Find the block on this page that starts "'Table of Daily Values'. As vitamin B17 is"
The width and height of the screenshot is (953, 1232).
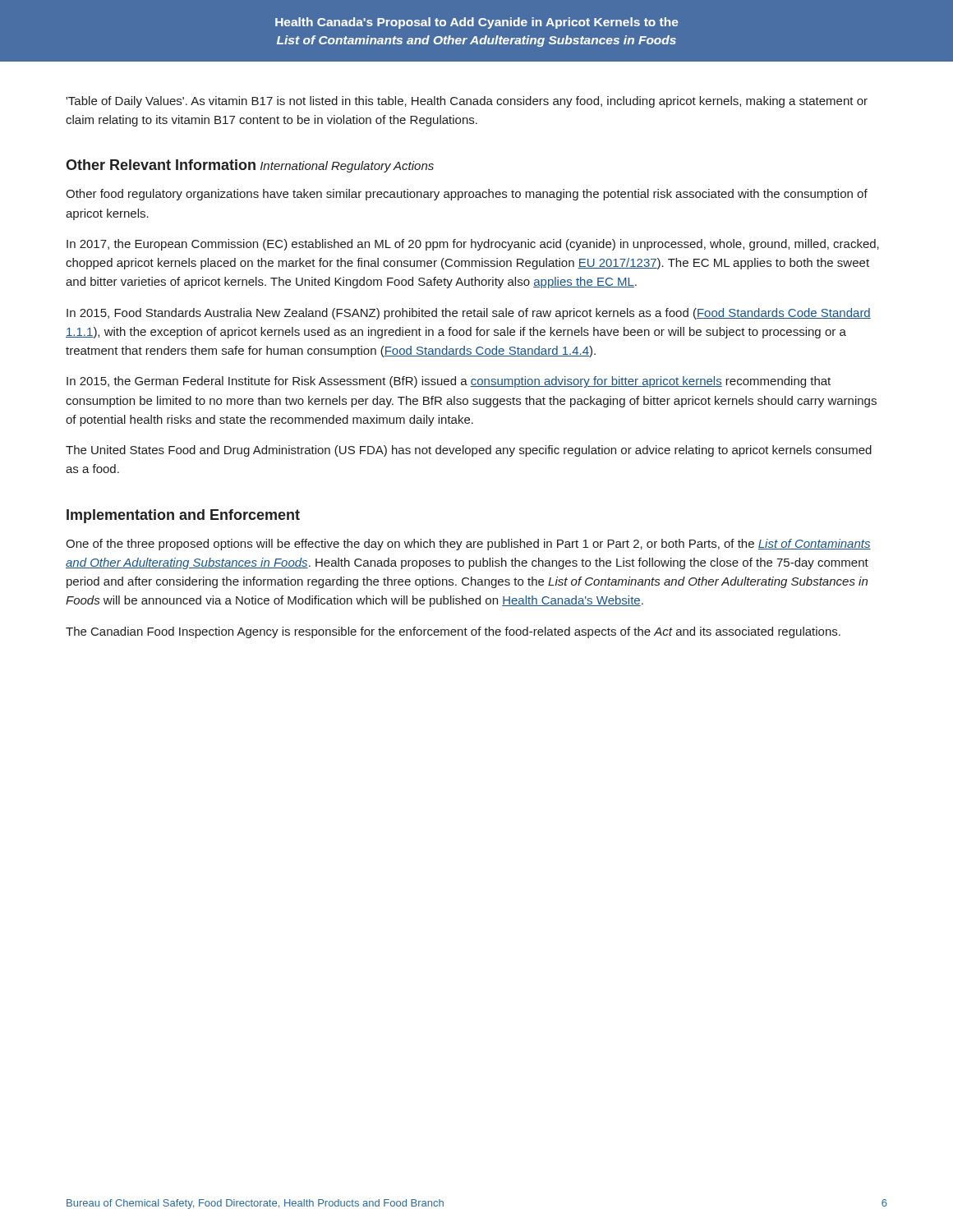467,110
